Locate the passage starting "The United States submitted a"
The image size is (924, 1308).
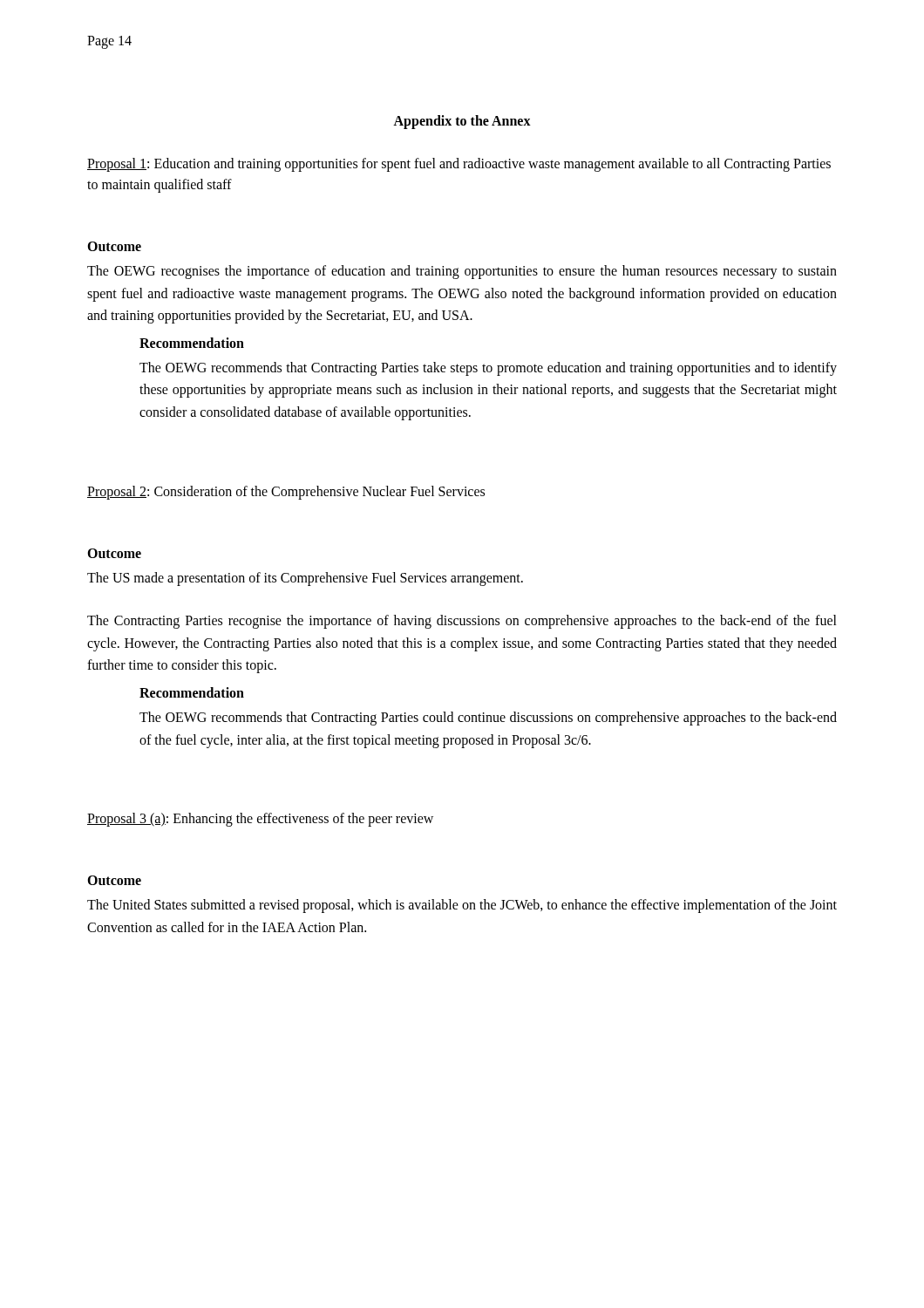(x=462, y=916)
